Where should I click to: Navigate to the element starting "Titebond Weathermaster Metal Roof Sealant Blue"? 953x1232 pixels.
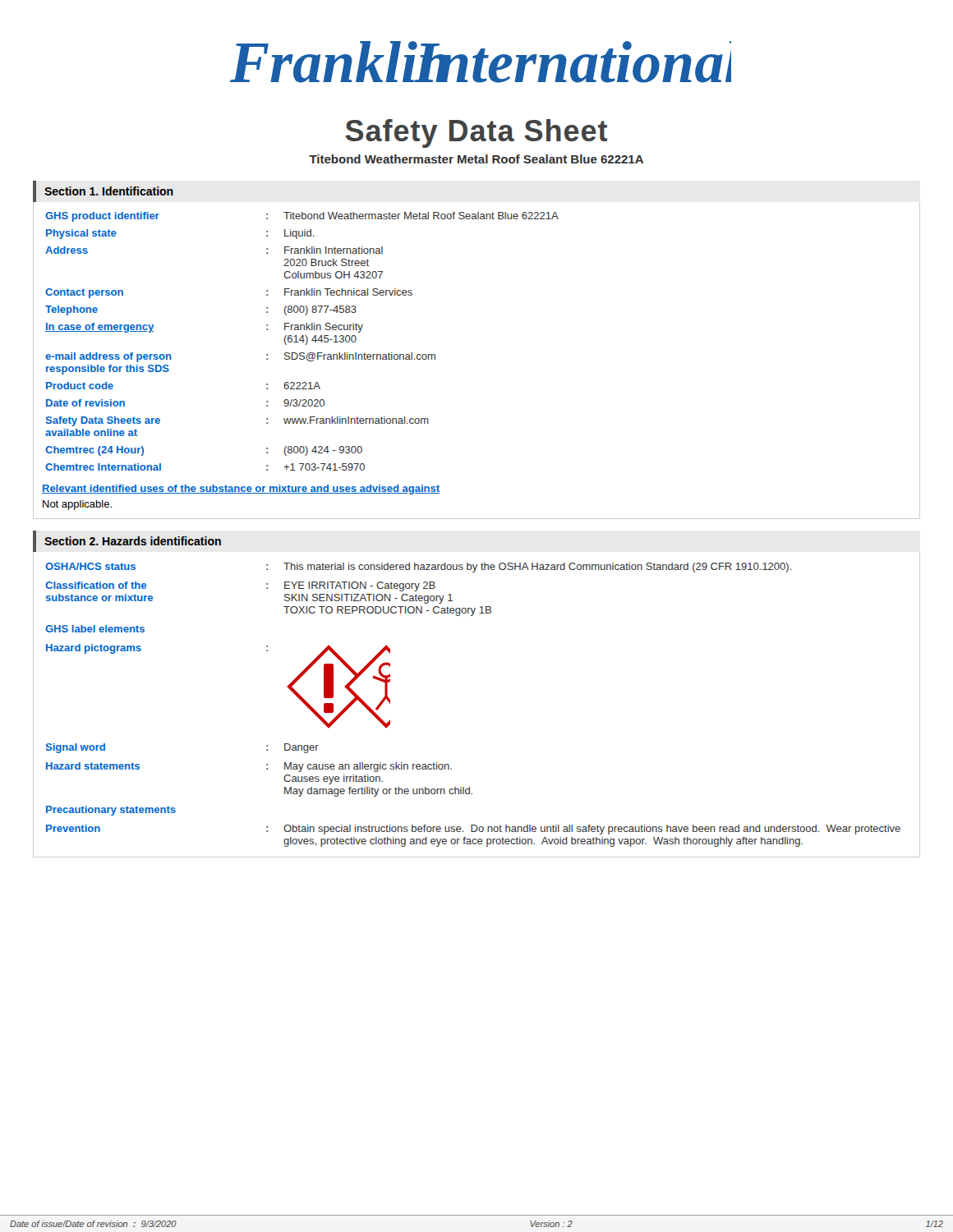476,159
